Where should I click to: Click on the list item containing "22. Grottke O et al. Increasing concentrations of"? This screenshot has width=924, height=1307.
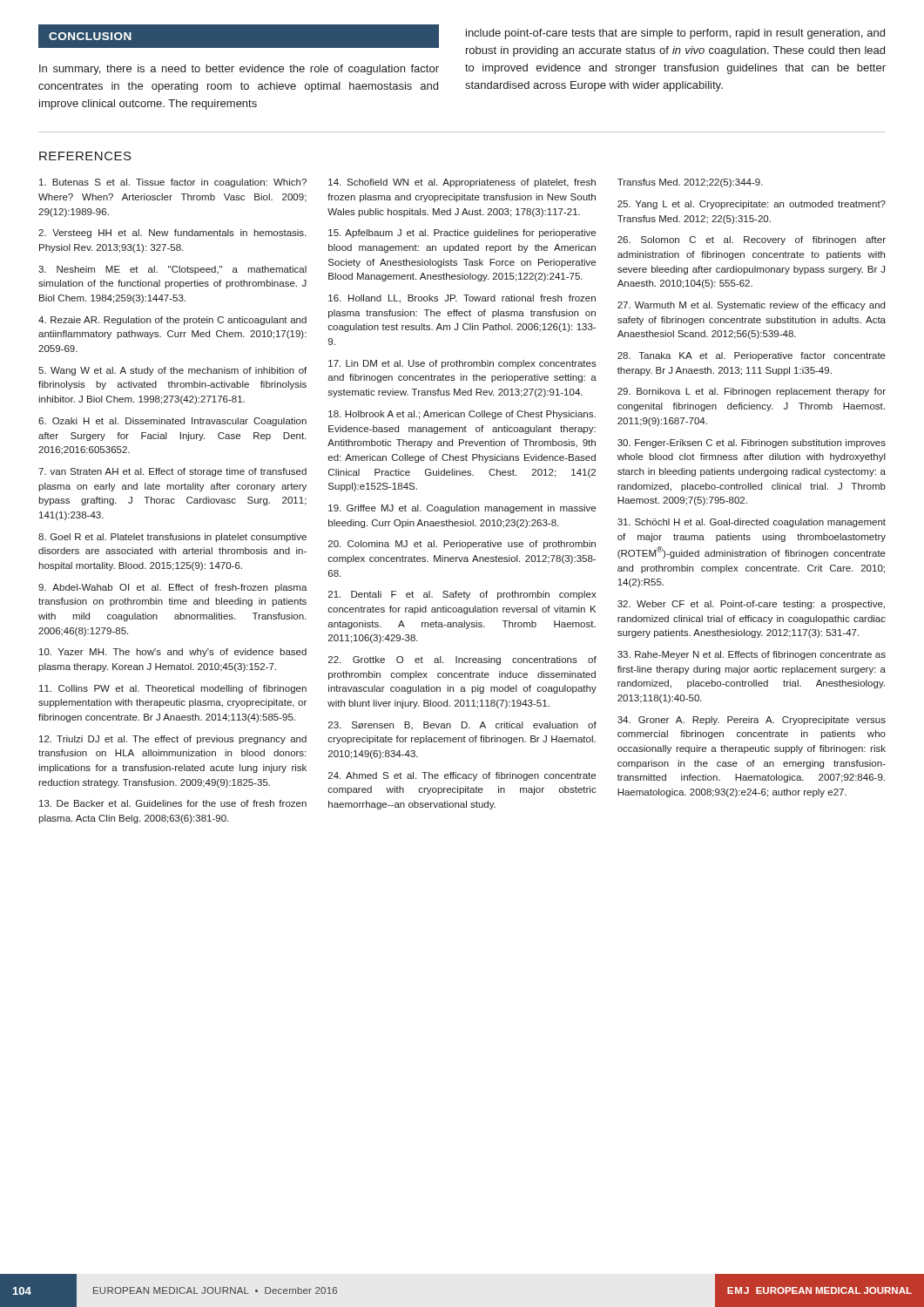pos(462,681)
